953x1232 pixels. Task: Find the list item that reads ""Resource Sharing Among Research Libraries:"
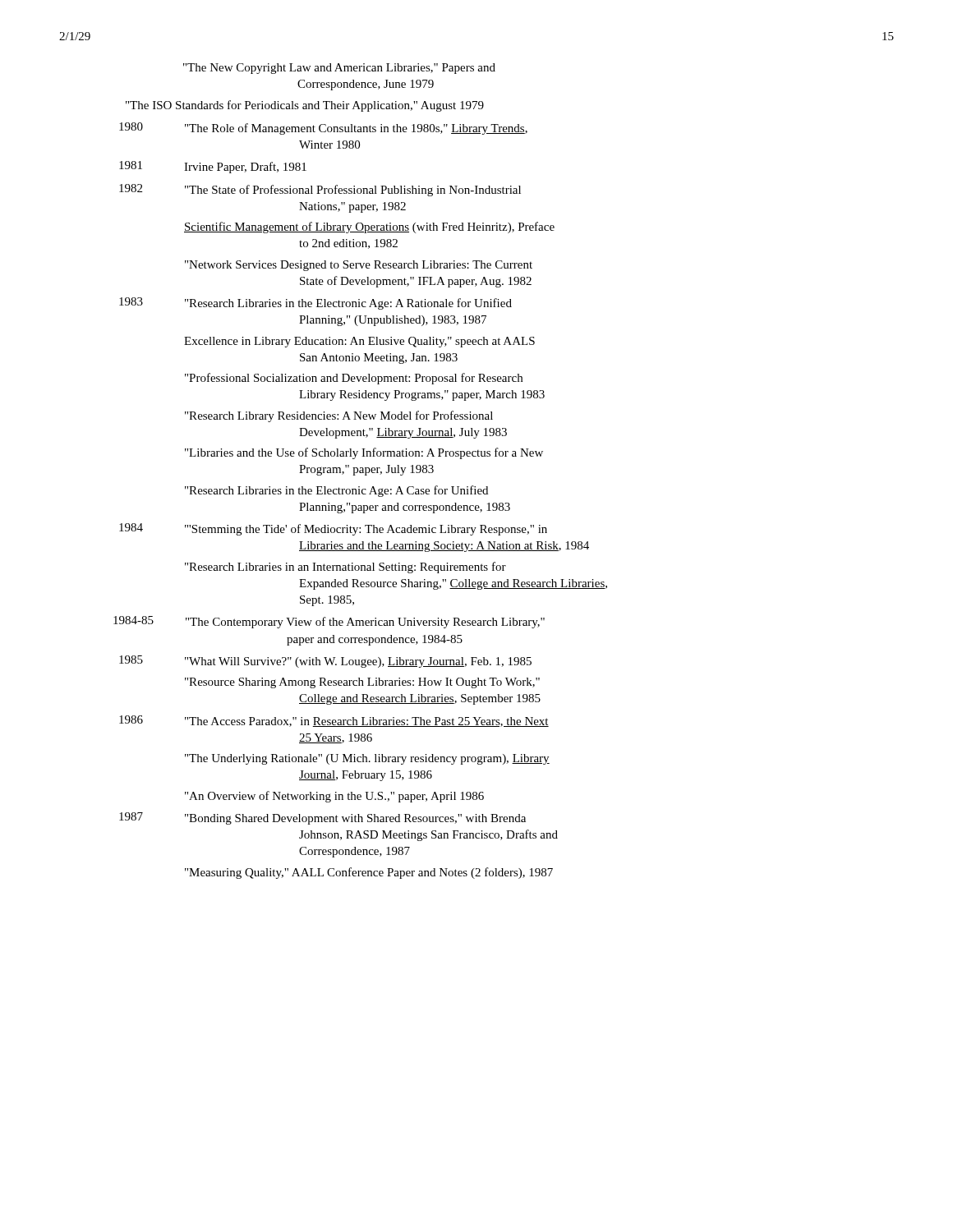tap(362, 690)
